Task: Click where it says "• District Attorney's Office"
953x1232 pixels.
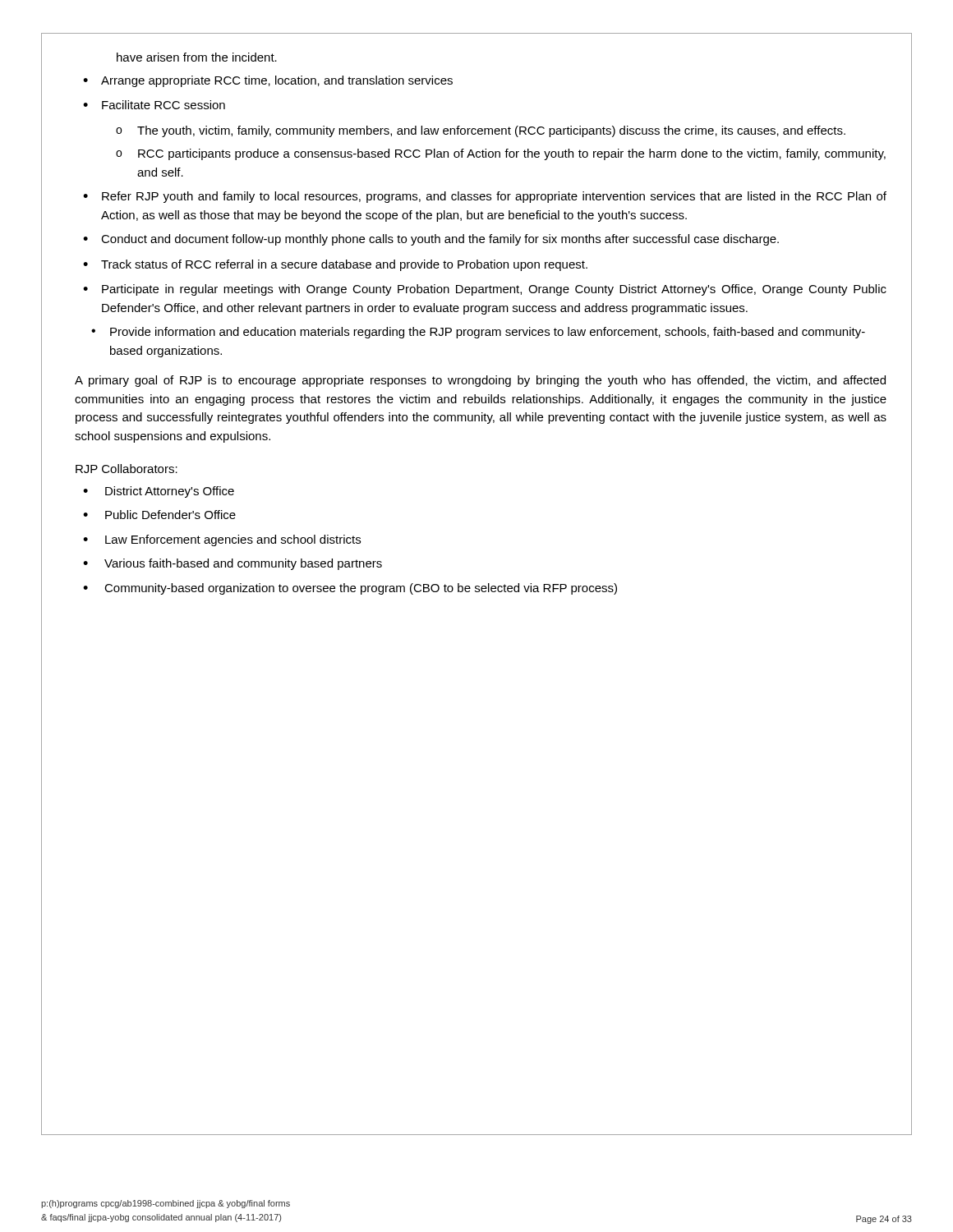Action: [x=159, y=492]
